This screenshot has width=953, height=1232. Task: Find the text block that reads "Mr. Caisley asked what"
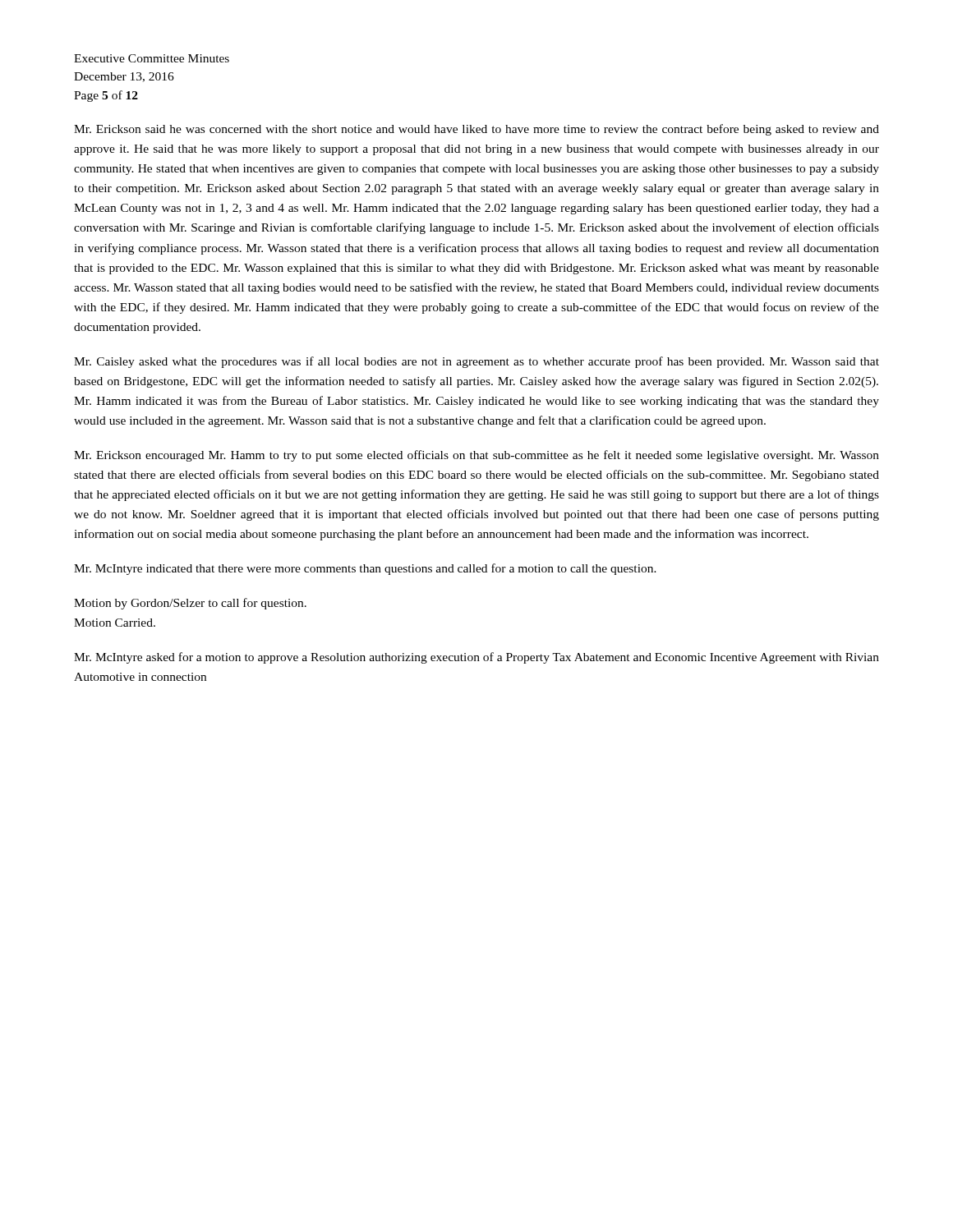476,390
